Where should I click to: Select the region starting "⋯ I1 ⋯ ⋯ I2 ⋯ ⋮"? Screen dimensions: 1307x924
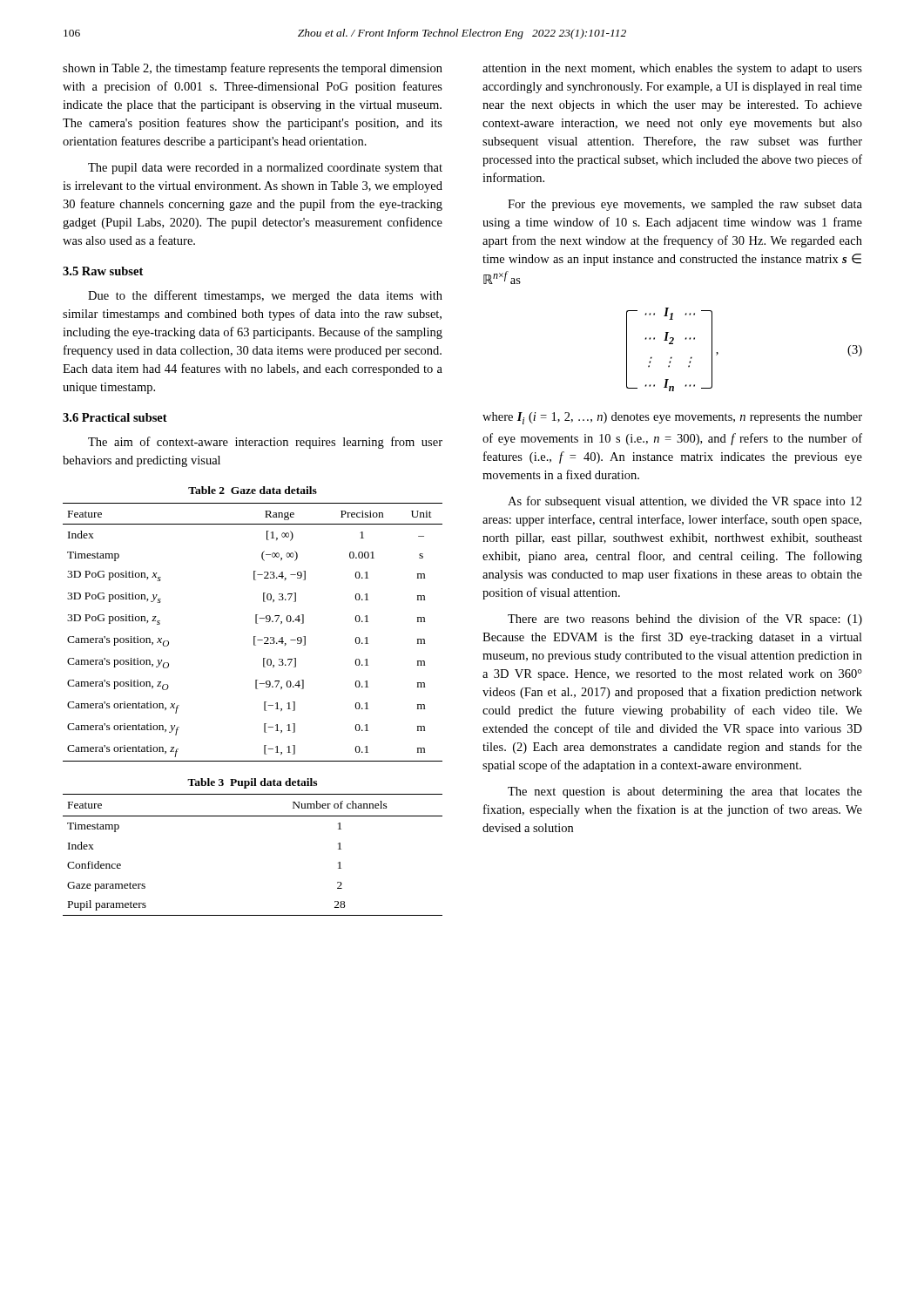pyautogui.click(x=744, y=349)
